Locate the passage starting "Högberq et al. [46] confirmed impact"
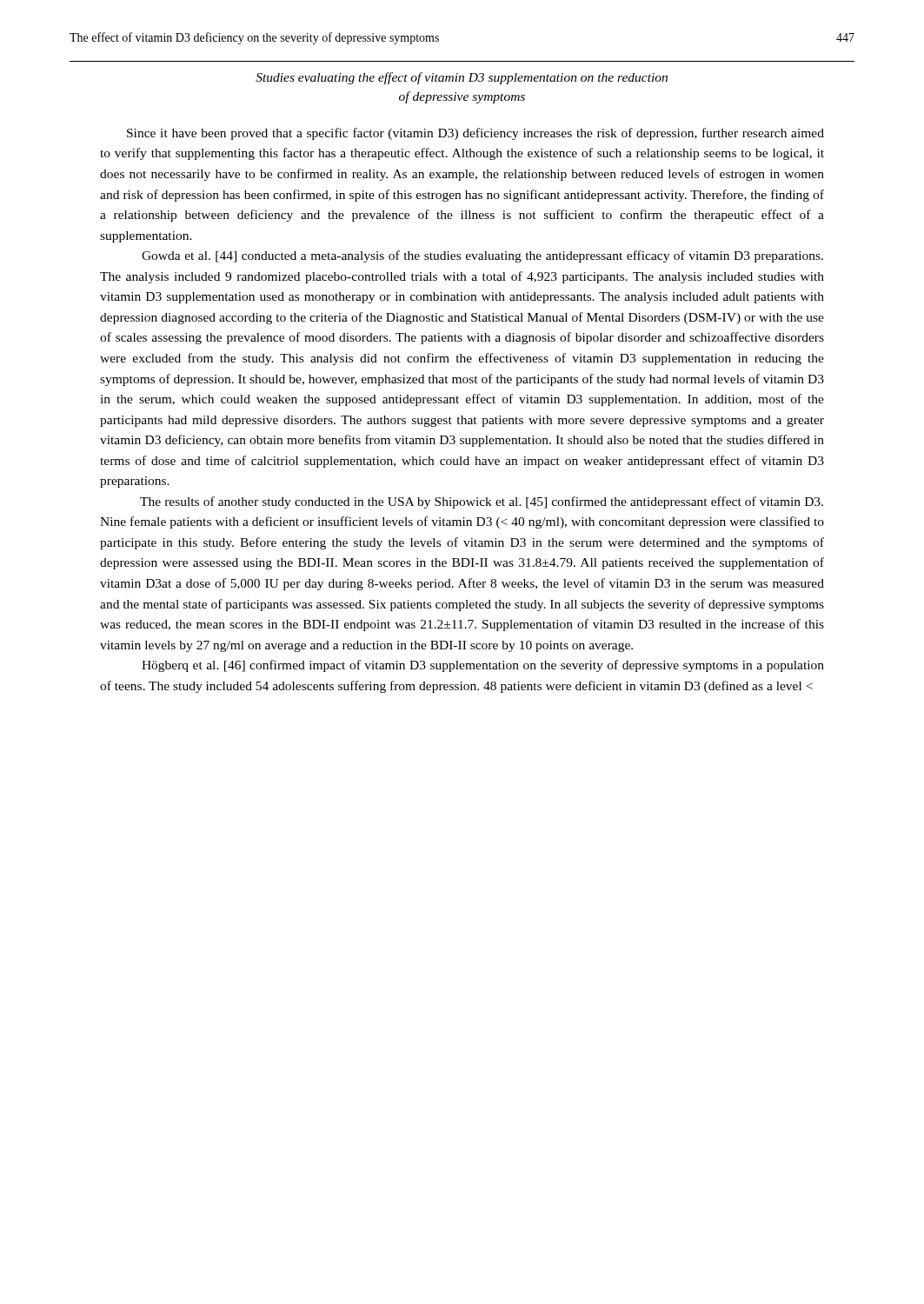This screenshot has width=924, height=1304. (x=462, y=675)
